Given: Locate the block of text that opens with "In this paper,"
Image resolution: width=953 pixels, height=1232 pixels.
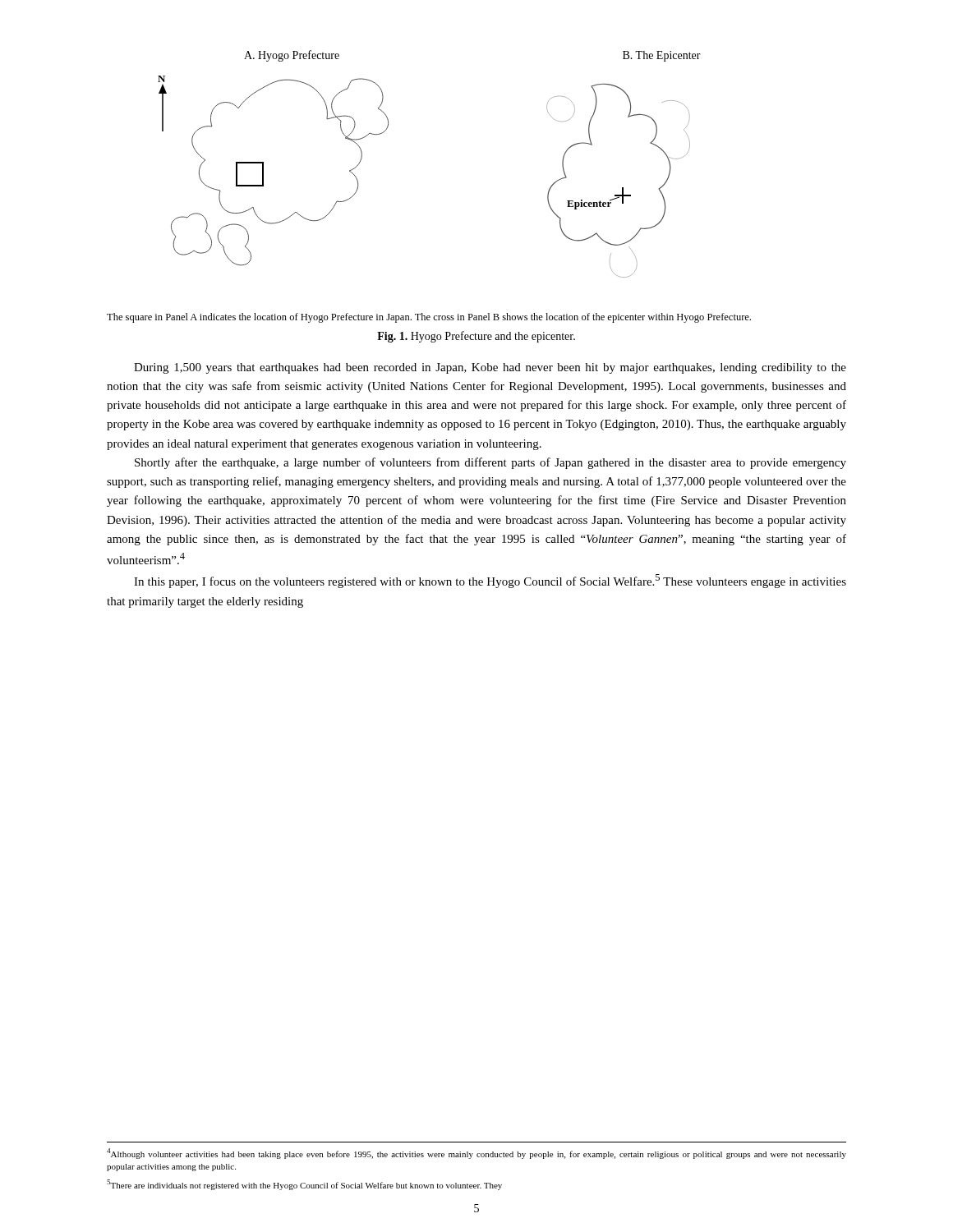Looking at the screenshot, I should pyautogui.click(x=476, y=590).
